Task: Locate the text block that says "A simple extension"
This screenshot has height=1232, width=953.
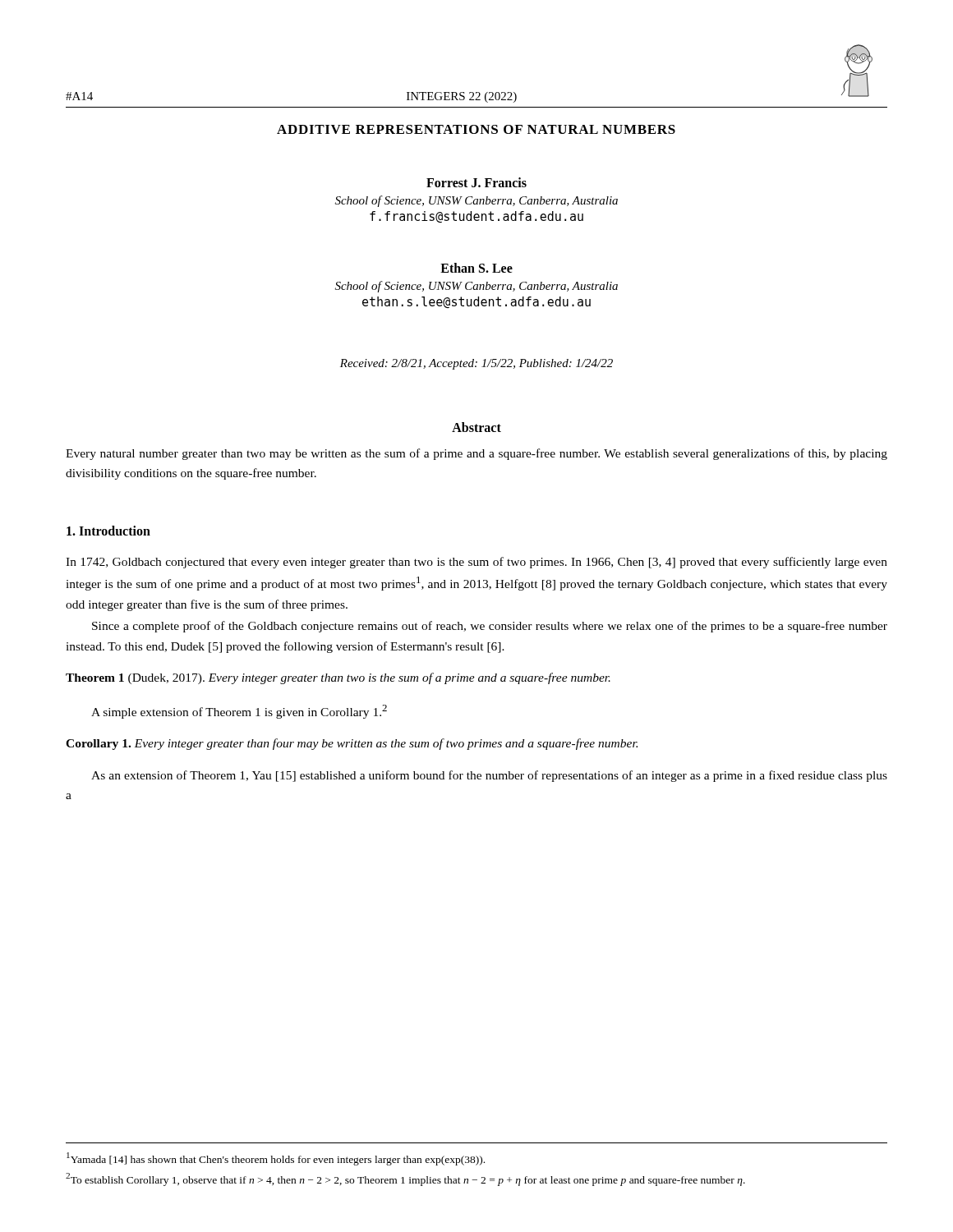Action: click(x=239, y=710)
